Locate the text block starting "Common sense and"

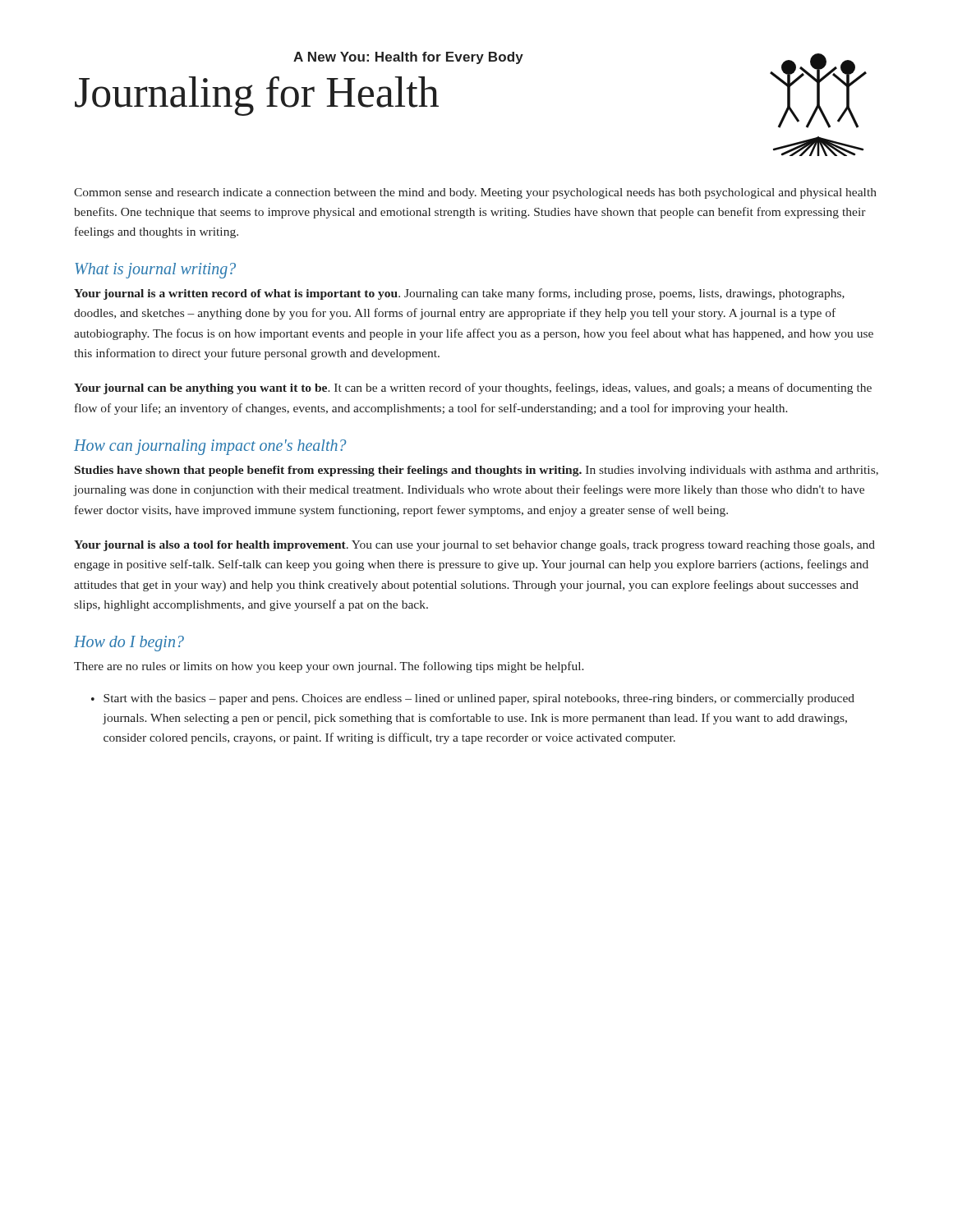[x=475, y=212]
